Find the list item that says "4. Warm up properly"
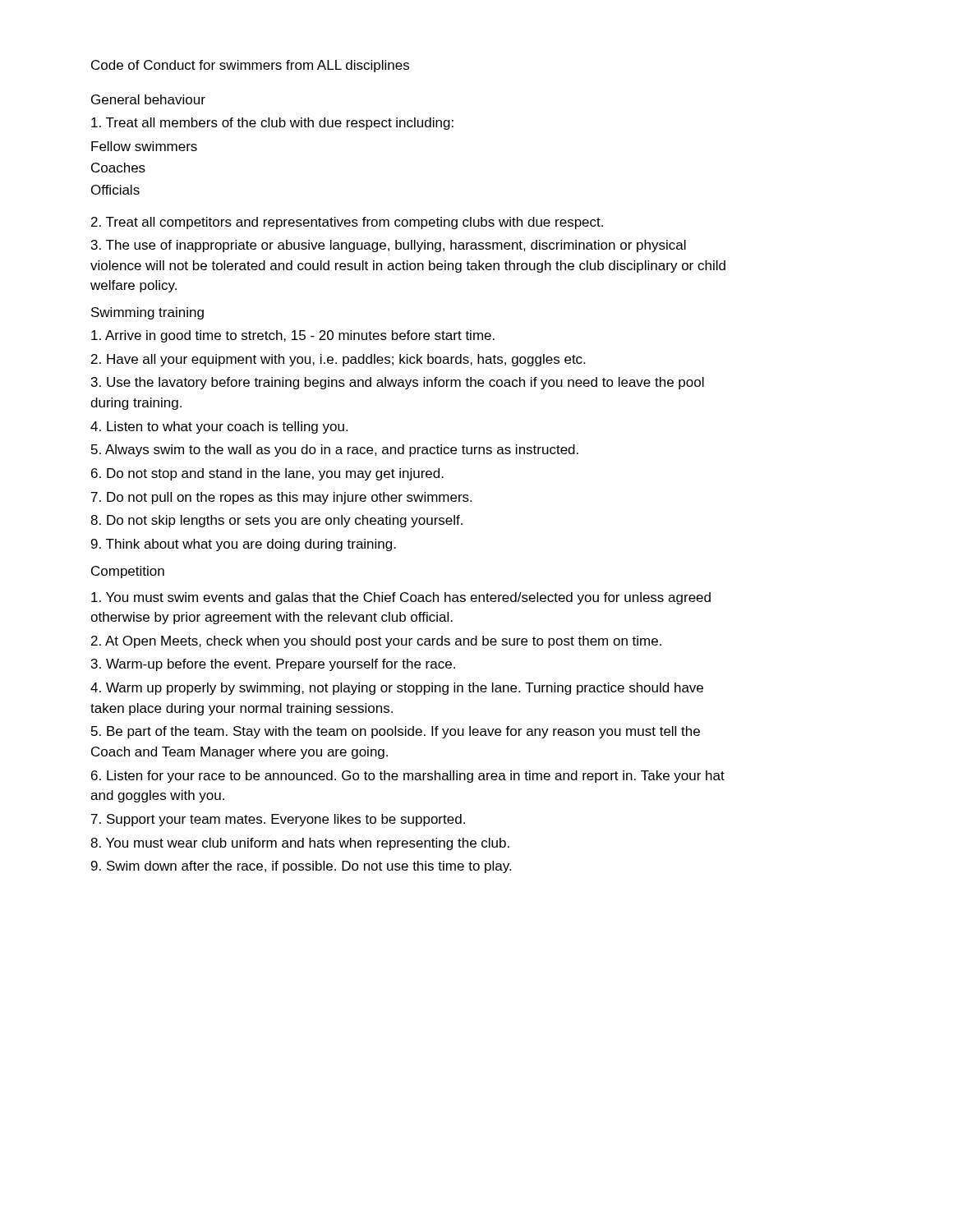This screenshot has height=1232, width=953. [x=397, y=698]
